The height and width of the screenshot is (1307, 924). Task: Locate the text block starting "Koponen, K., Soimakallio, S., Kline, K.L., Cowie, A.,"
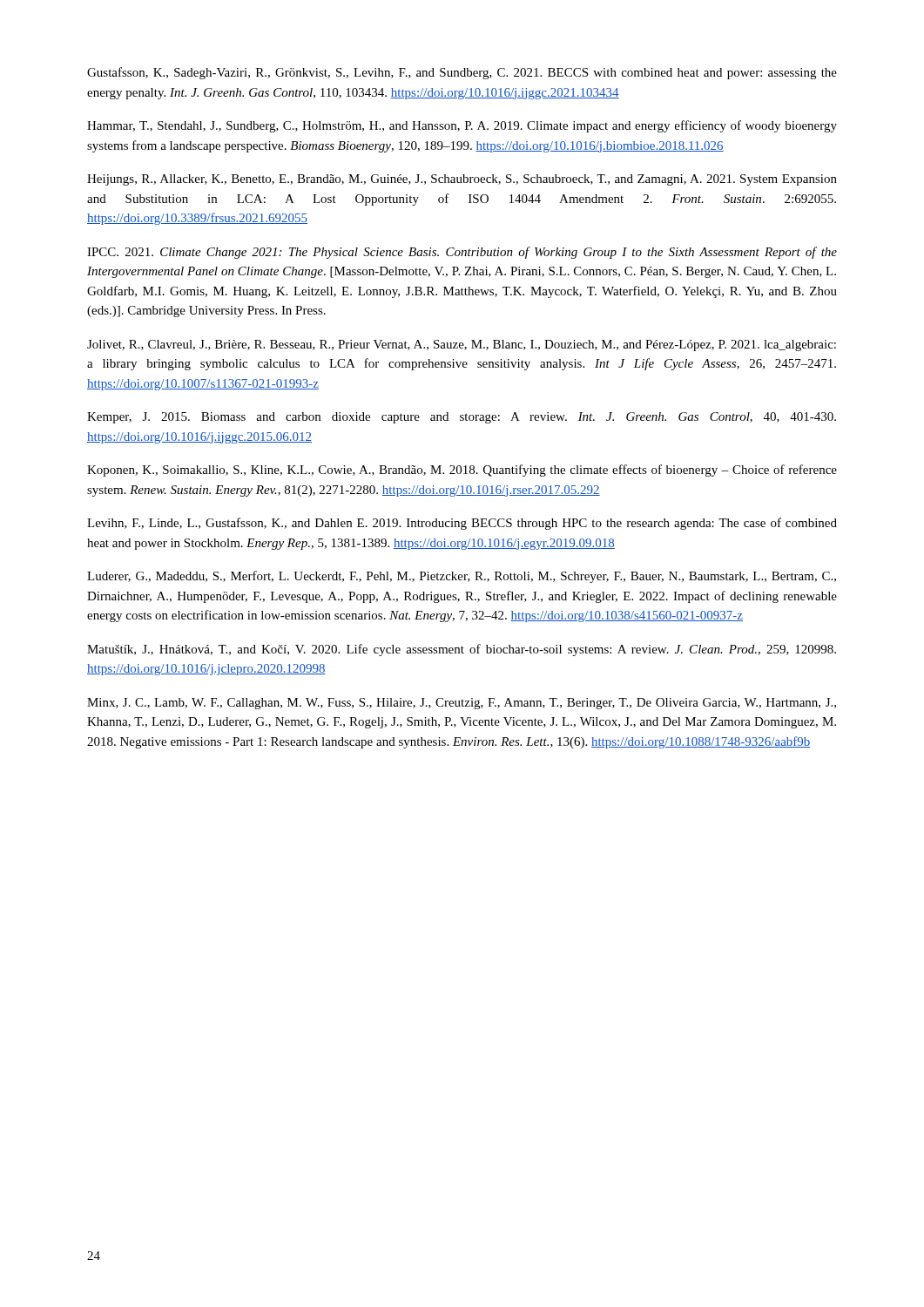pyautogui.click(x=462, y=479)
